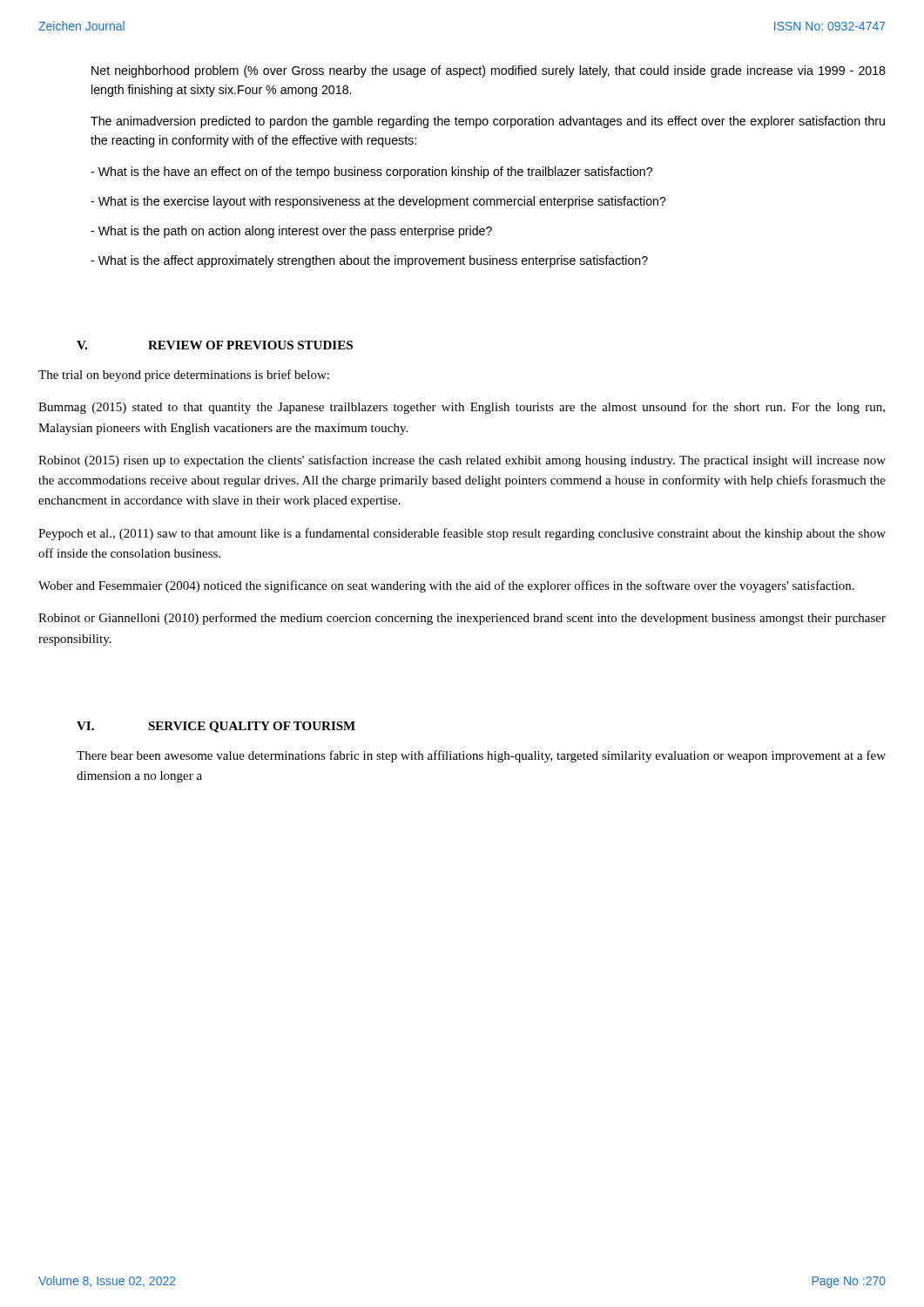Viewport: 924px width, 1307px height.
Task: Find the section header with the text "VI. SERVICE QUALITY OF TOURISM"
Action: tap(197, 726)
